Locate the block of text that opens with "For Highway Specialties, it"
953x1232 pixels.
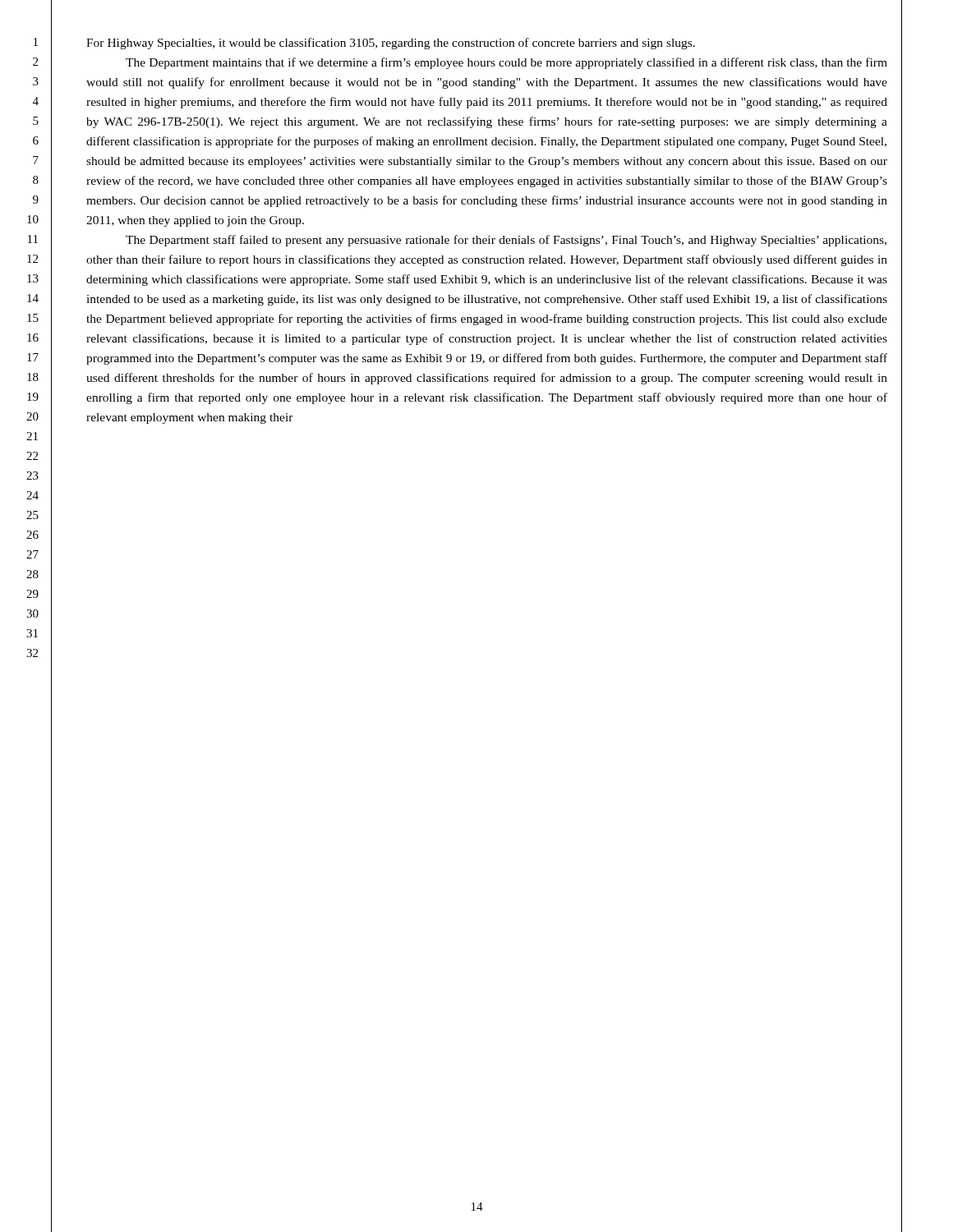(487, 43)
